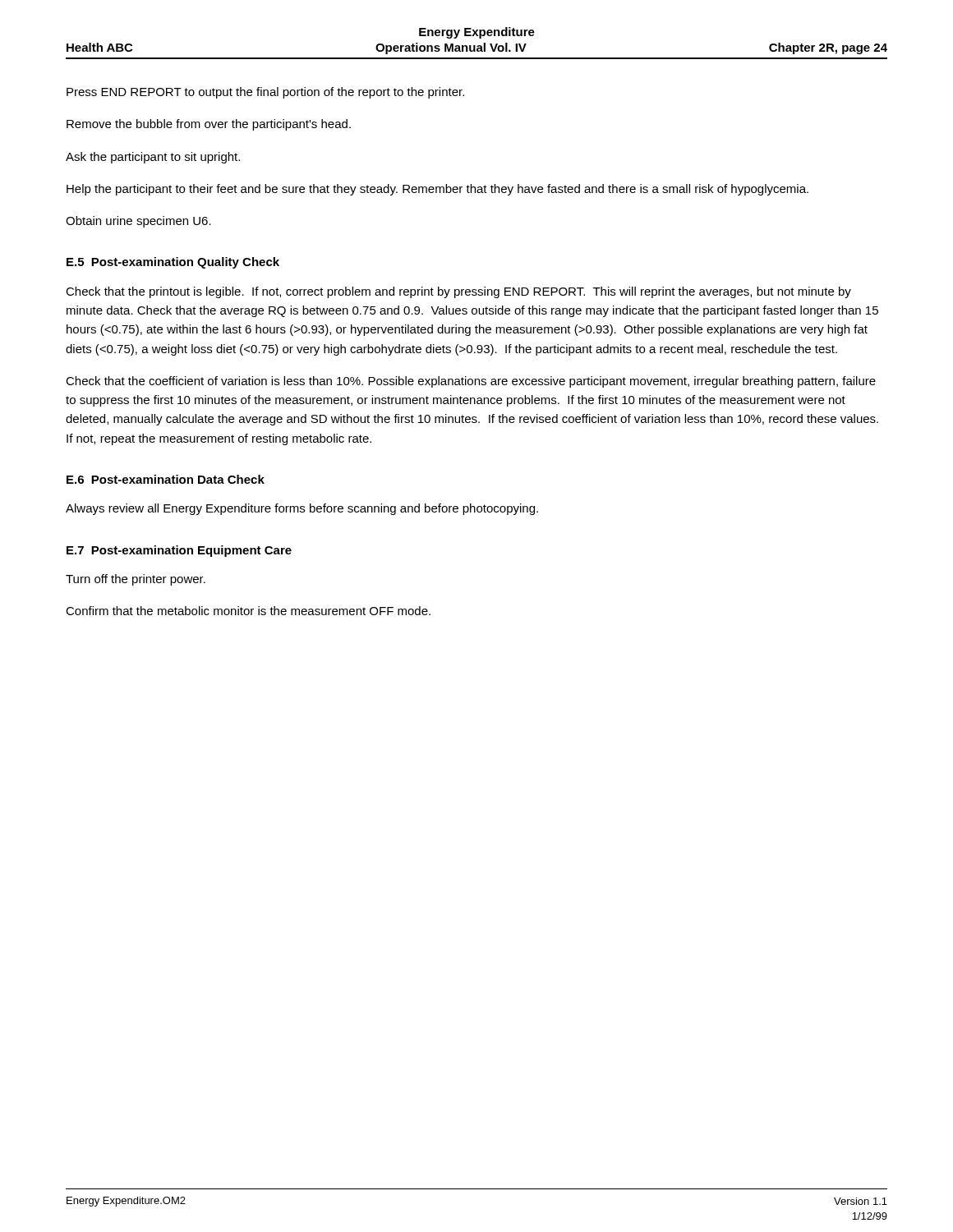The height and width of the screenshot is (1232, 953).
Task: Locate the section header with the text "E.7 Post-examination Equipment Care"
Action: coord(179,551)
